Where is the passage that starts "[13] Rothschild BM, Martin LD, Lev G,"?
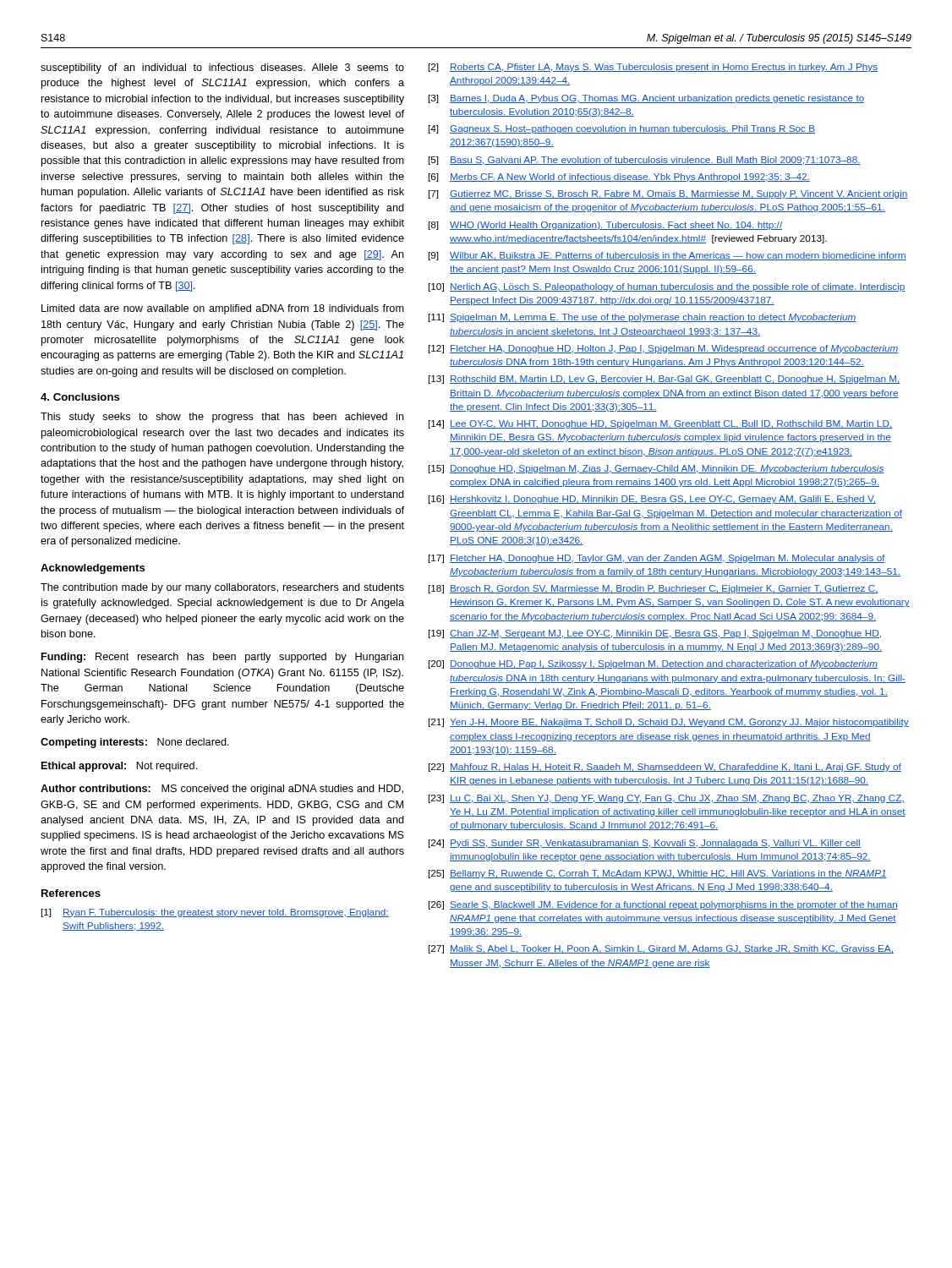This screenshot has height=1268, width=952. point(670,393)
